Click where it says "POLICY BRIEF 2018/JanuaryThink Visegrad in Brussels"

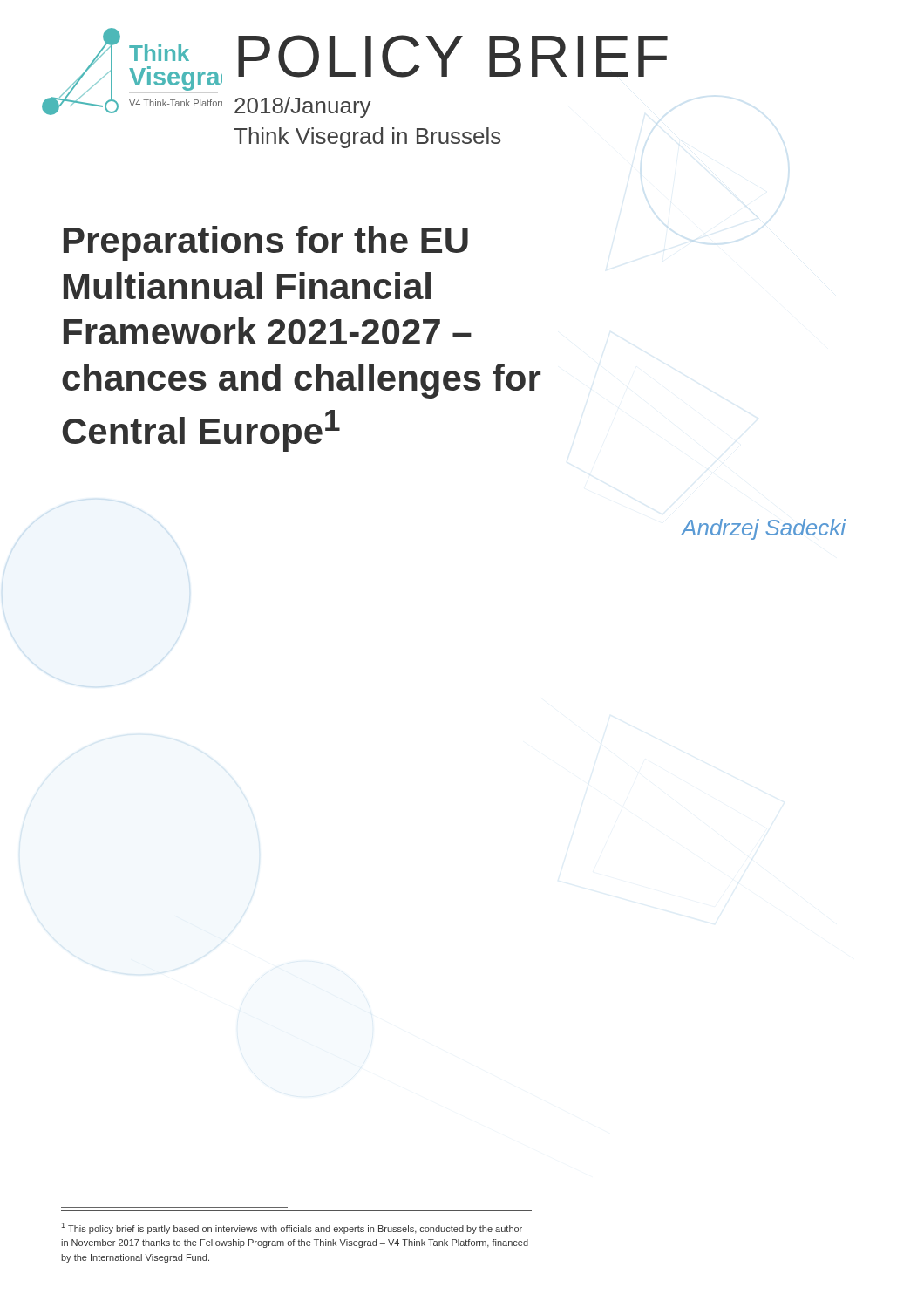coord(453,56)
